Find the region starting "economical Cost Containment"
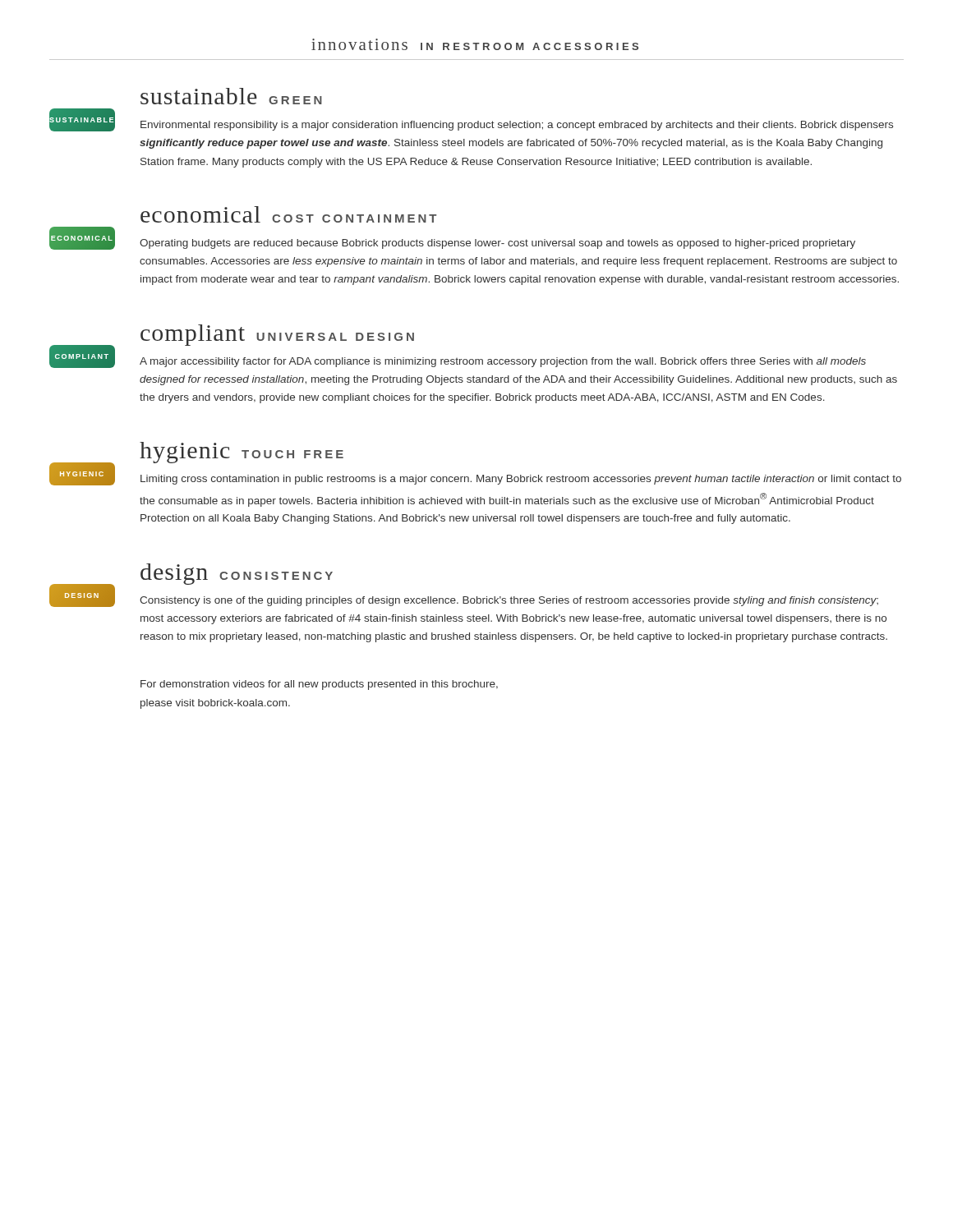Image resolution: width=953 pixels, height=1232 pixels. [289, 214]
